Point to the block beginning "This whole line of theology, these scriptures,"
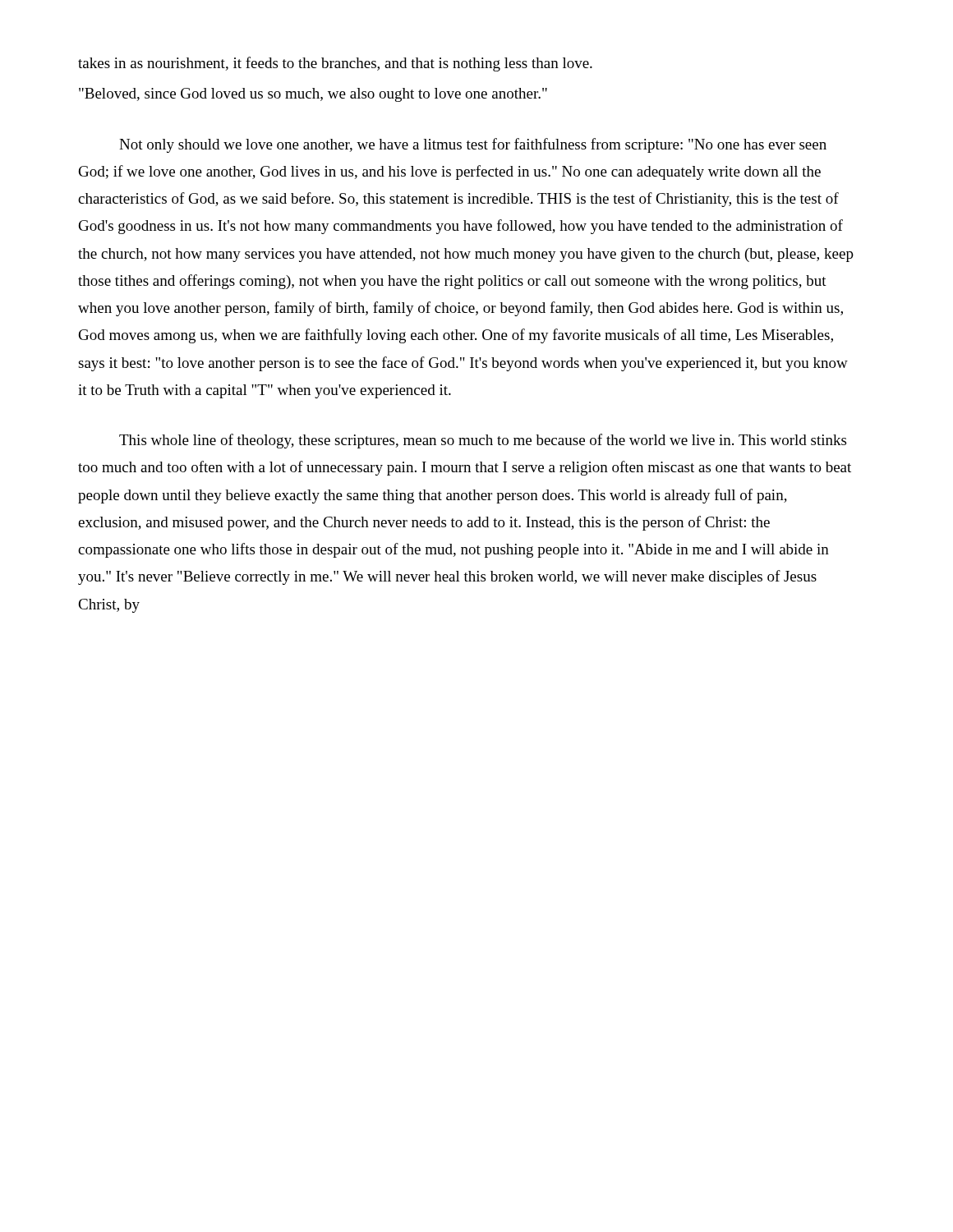 click(x=466, y=522)
